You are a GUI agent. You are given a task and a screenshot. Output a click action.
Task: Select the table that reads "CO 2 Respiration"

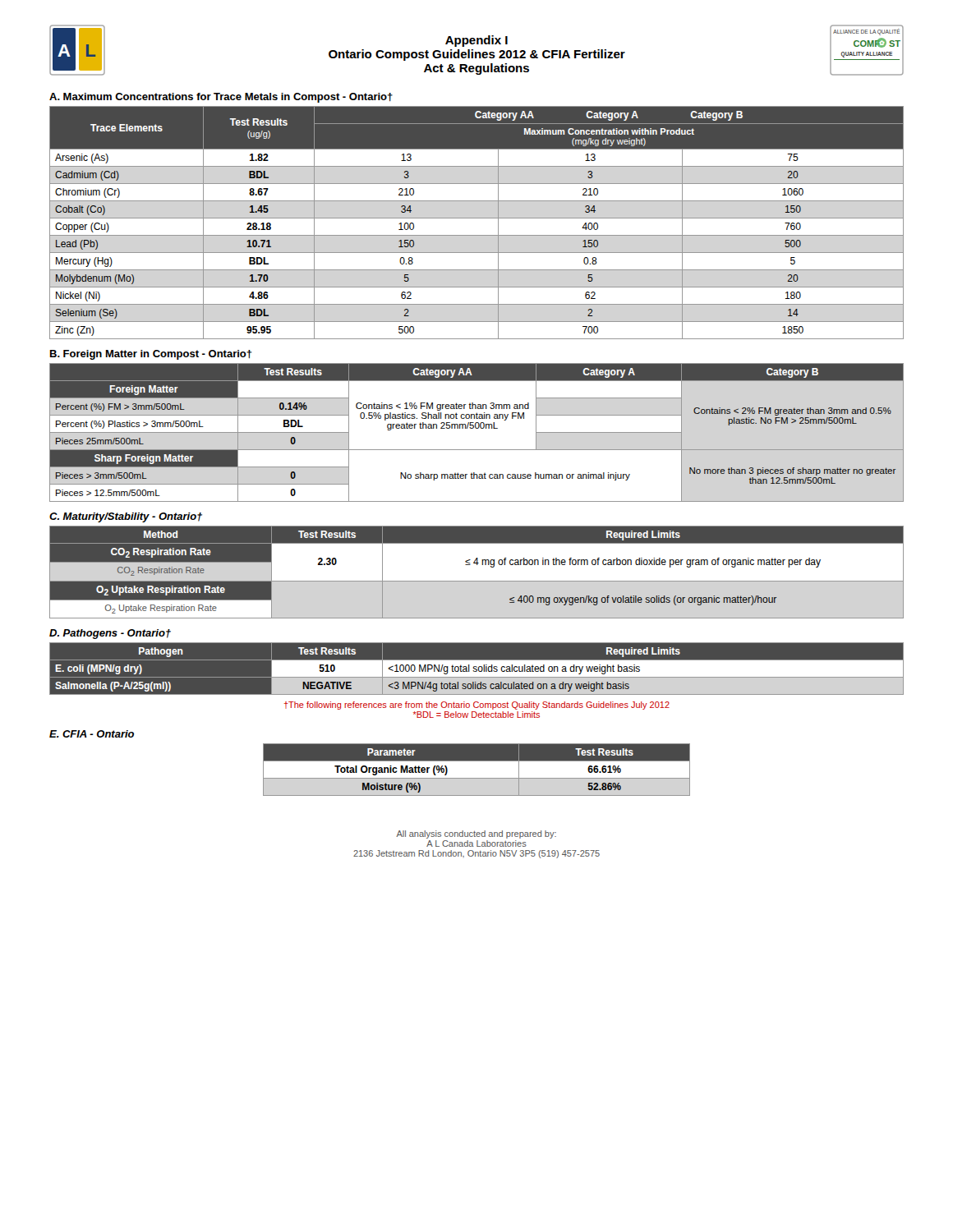point(476,572)
